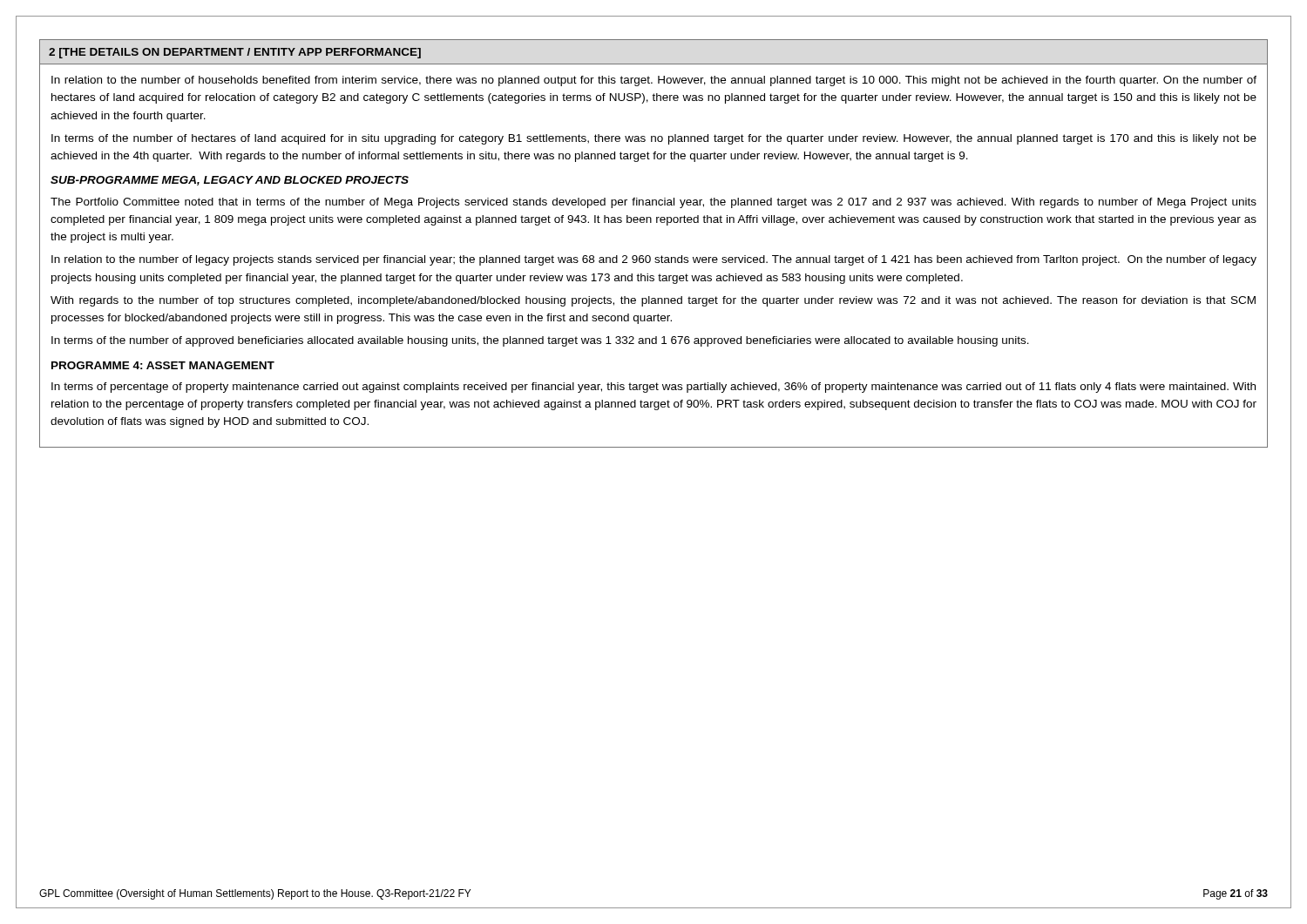Click on the section header that says "SUB-PROGRAMME MEGA, LEGACY AND BLOCKED"
Screen dimensions: 924x1307
[230, 180]
